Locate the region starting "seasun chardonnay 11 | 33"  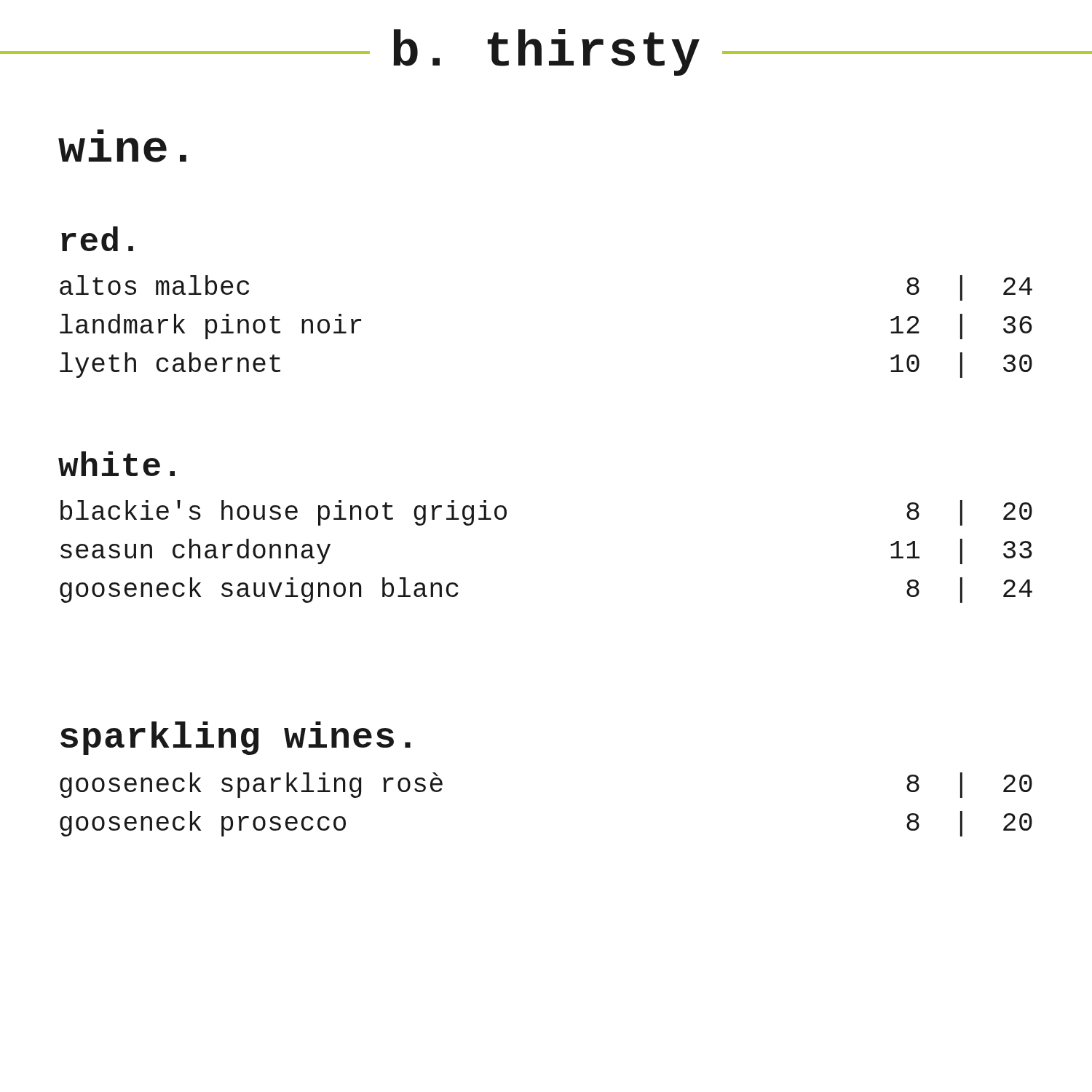(x=192, y=549)
